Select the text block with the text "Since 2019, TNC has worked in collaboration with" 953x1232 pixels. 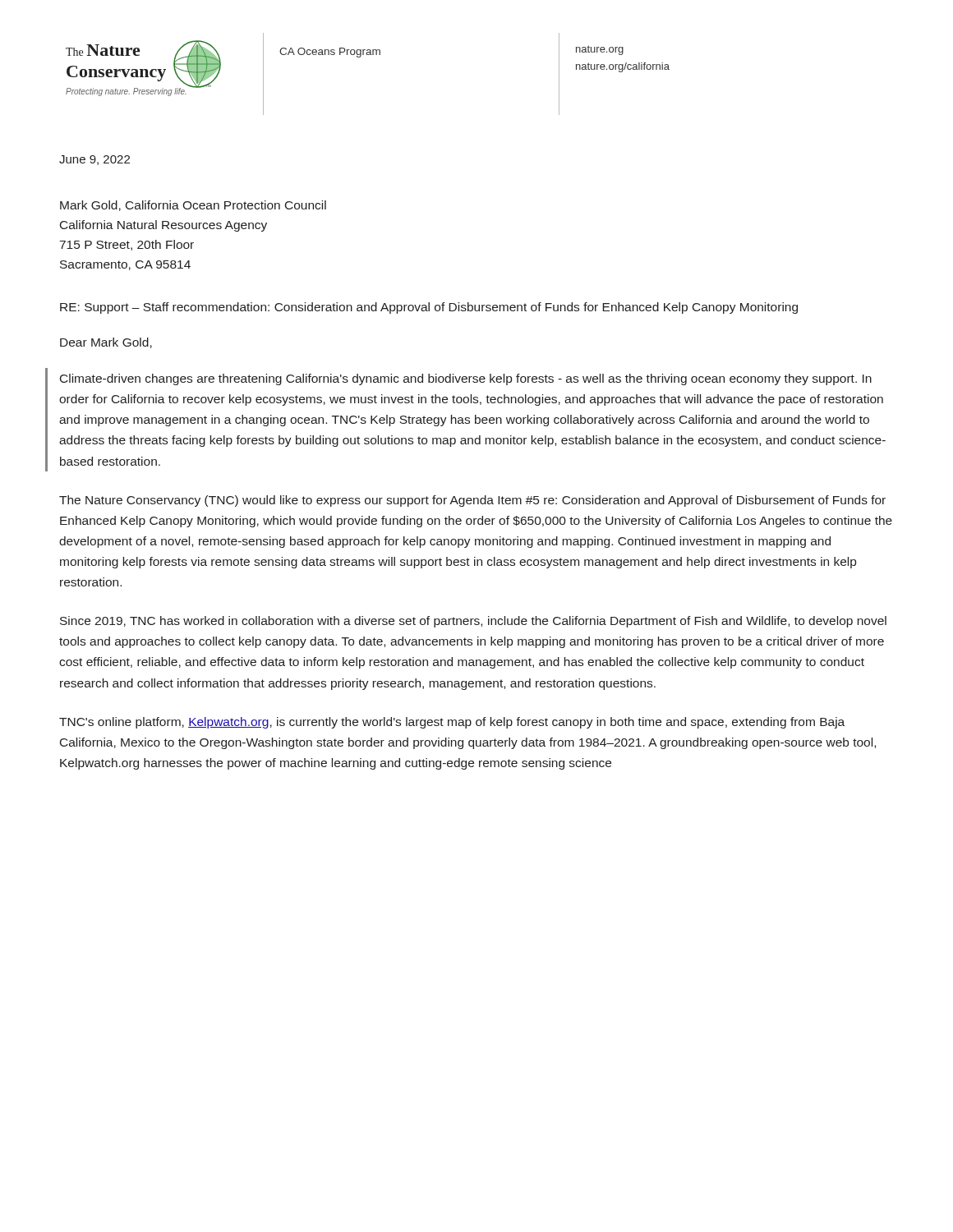pos(473,652)
